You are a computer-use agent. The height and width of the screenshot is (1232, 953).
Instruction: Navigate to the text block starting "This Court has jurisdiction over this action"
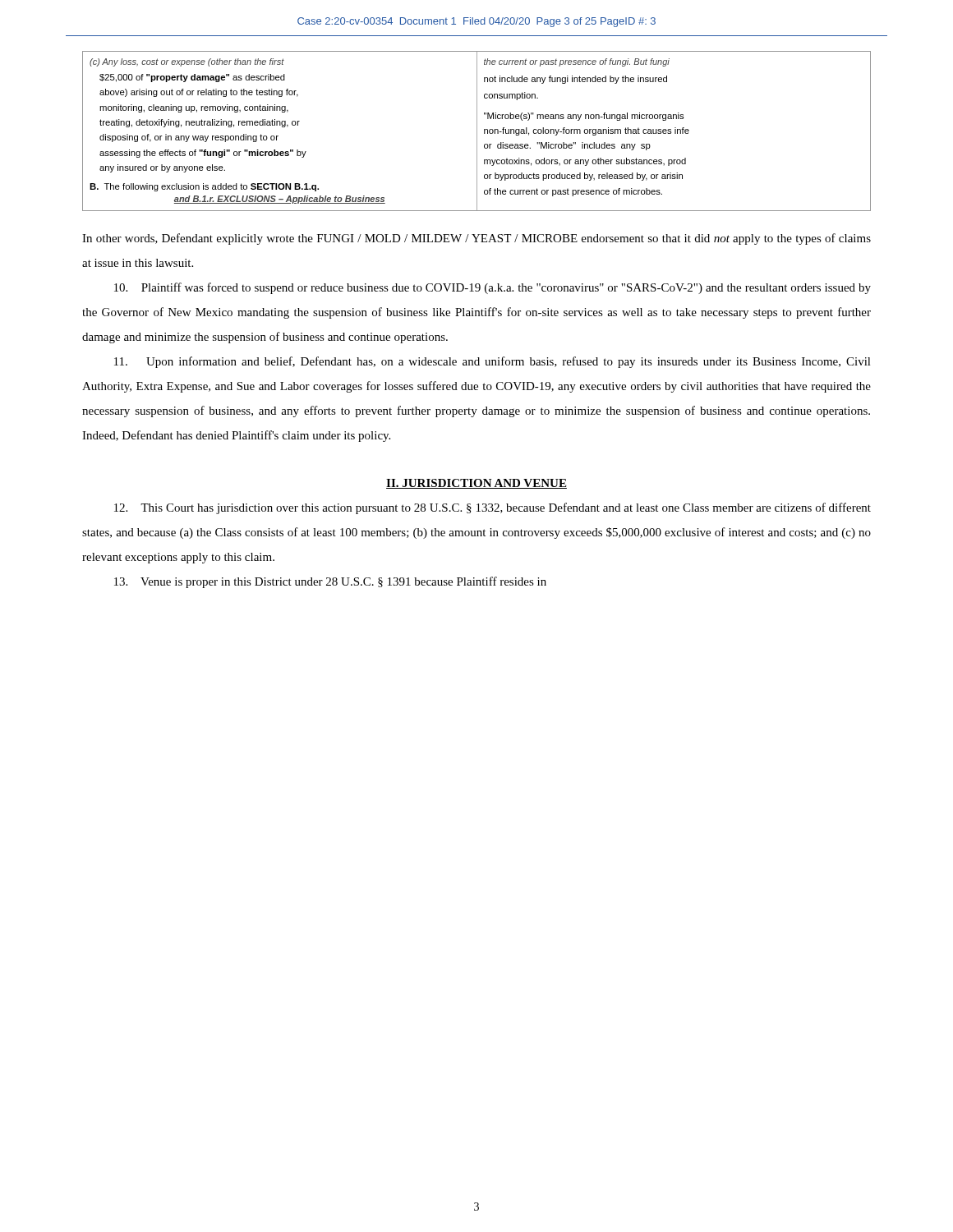(476, 529)
